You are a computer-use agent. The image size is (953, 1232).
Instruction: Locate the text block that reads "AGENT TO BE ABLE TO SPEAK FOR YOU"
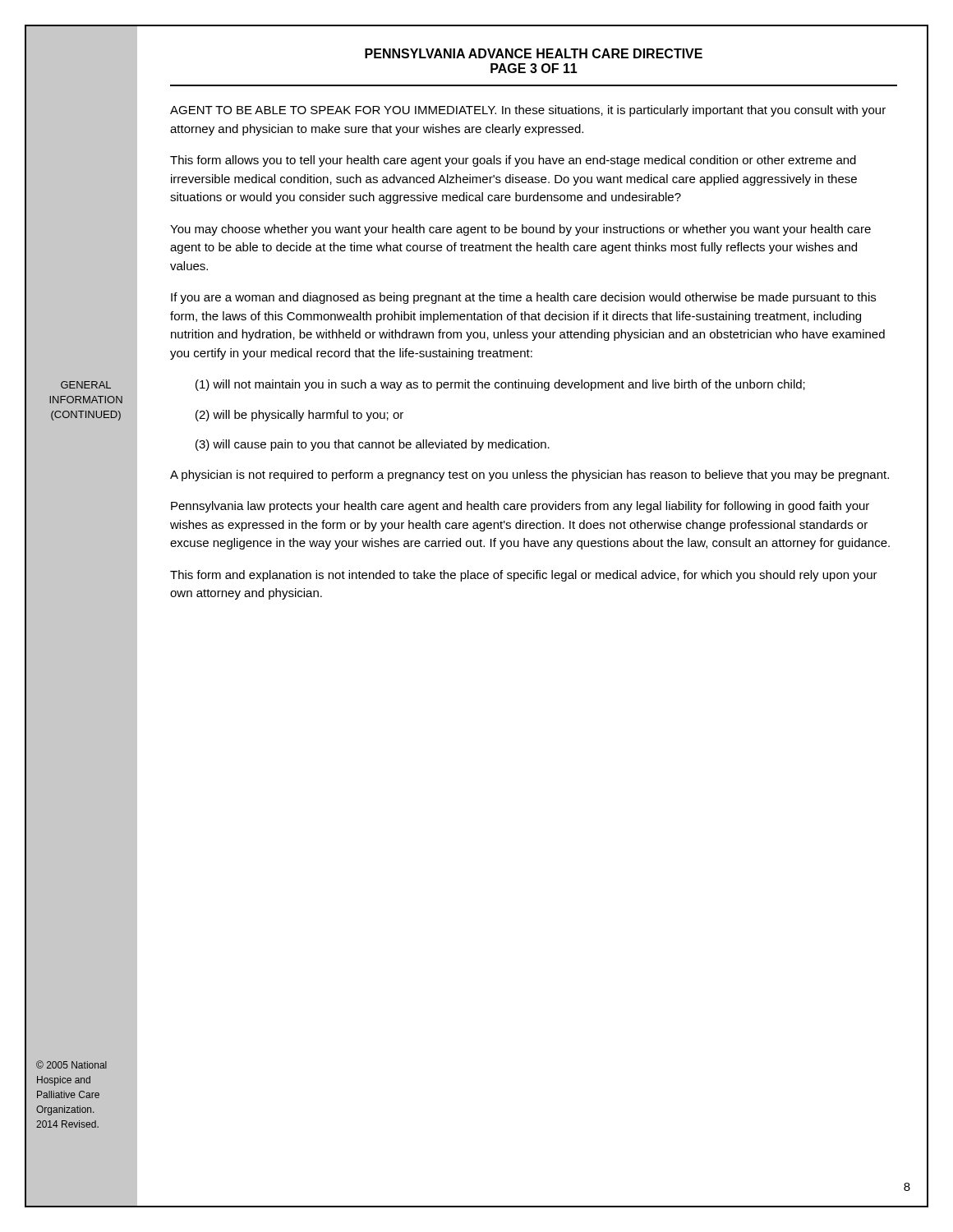click(x=528, y=119)
